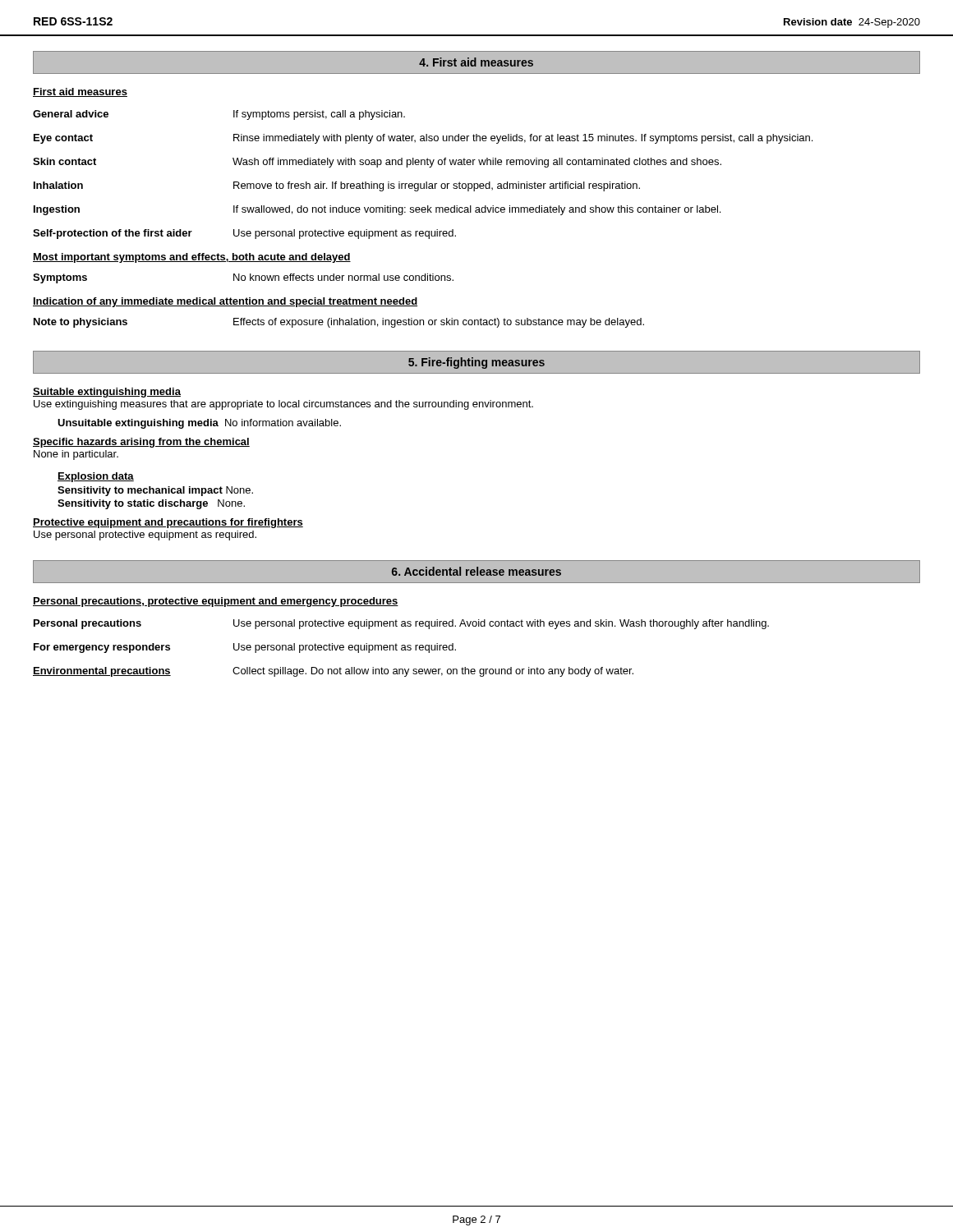953x1232 pixels.
Task: Navigate to the block starting "Symptoms No known effects under normal"
Action: (243, 278)
